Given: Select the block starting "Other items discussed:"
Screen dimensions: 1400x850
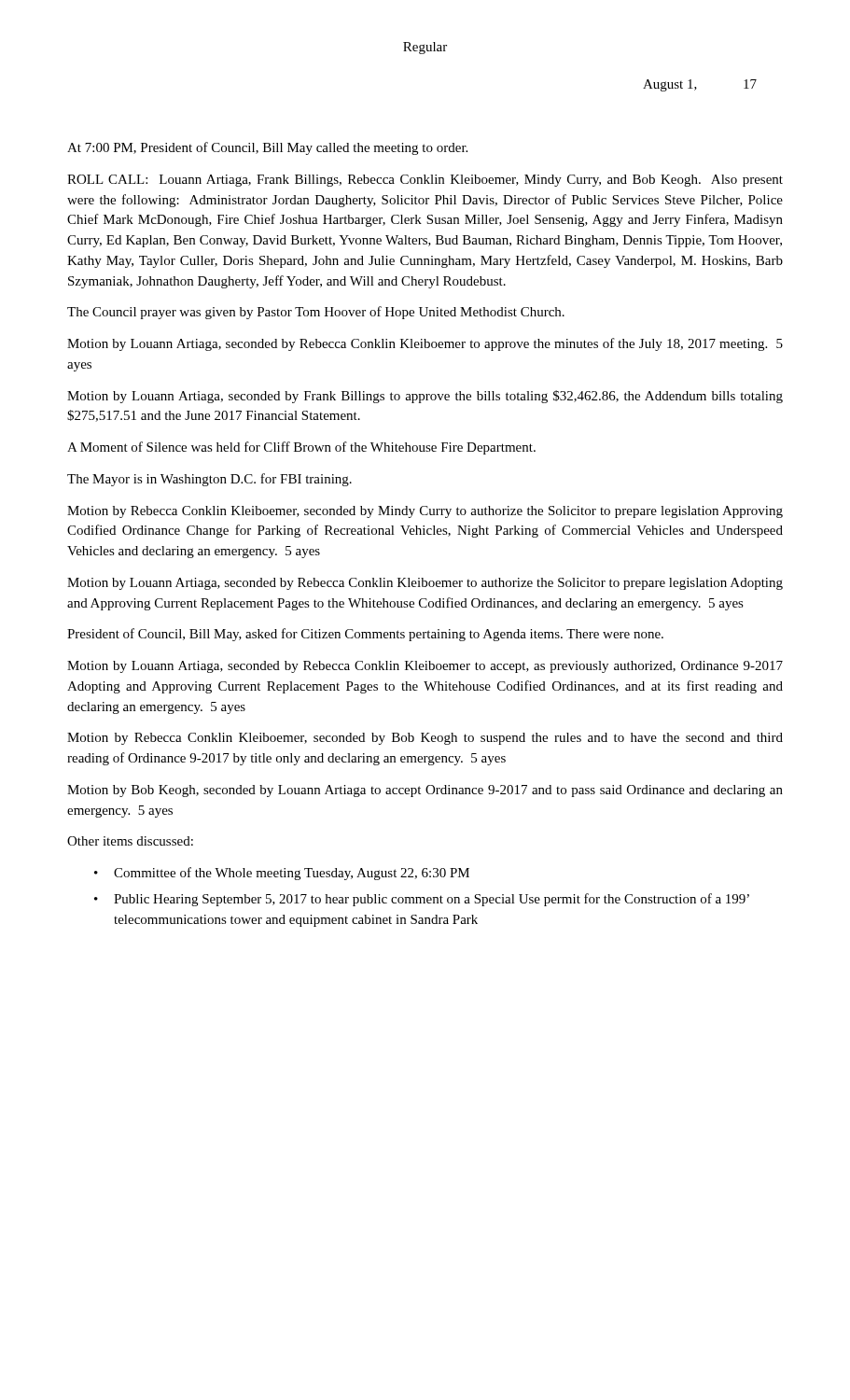Looking at the screenshot, I should 131,841.
